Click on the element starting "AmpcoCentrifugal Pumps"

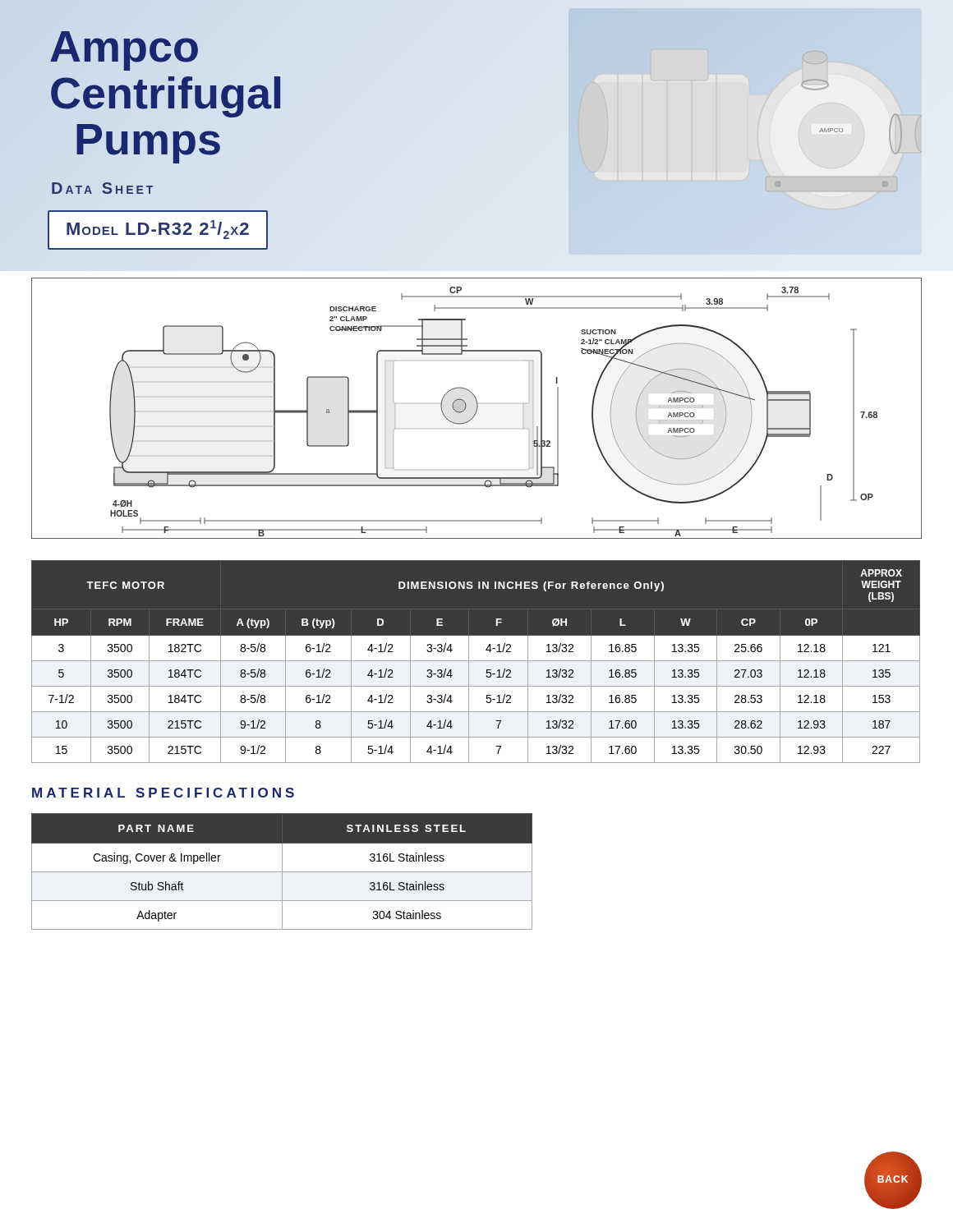[177, 93]
